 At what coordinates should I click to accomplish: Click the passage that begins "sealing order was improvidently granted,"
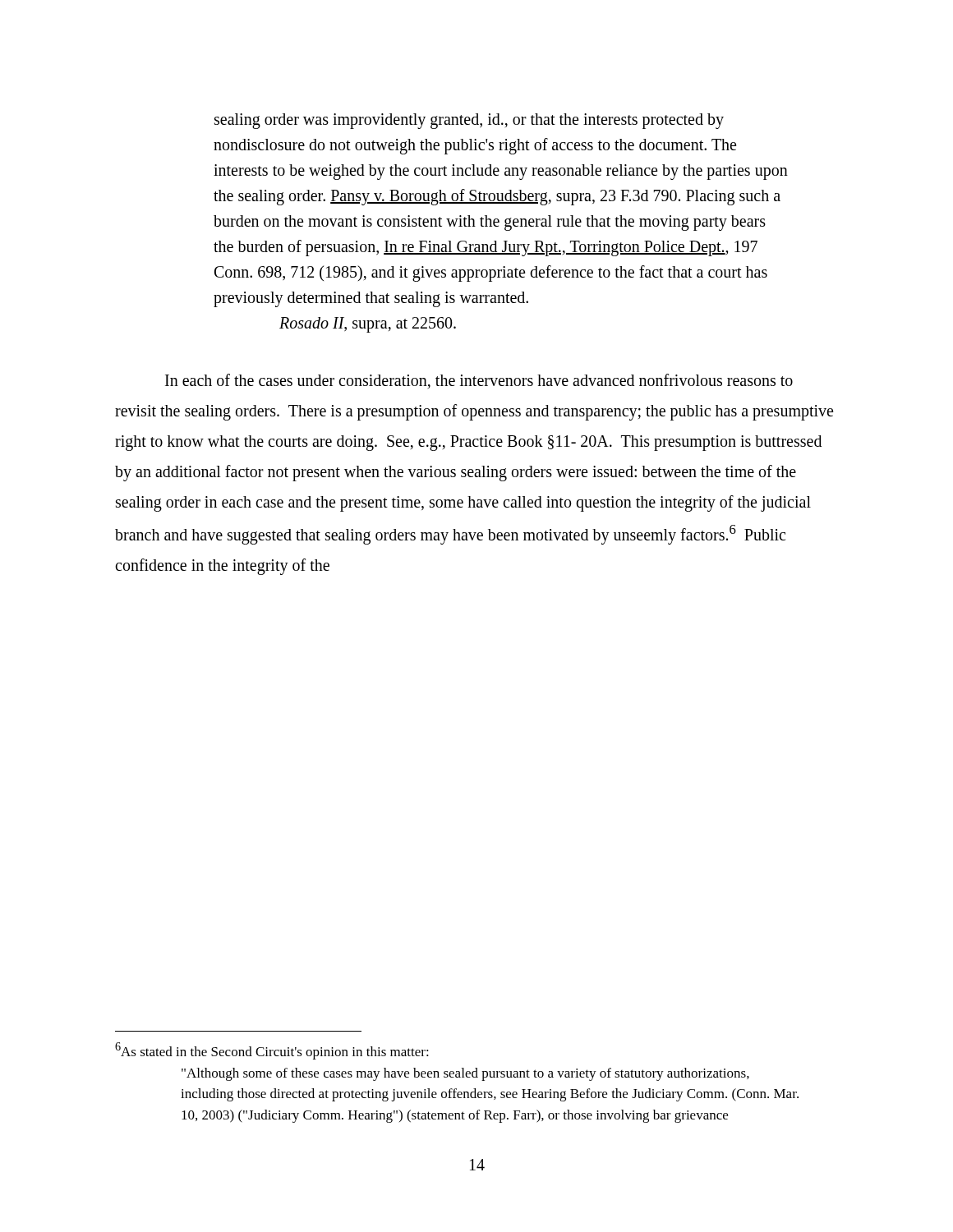[x=501, y=221]
